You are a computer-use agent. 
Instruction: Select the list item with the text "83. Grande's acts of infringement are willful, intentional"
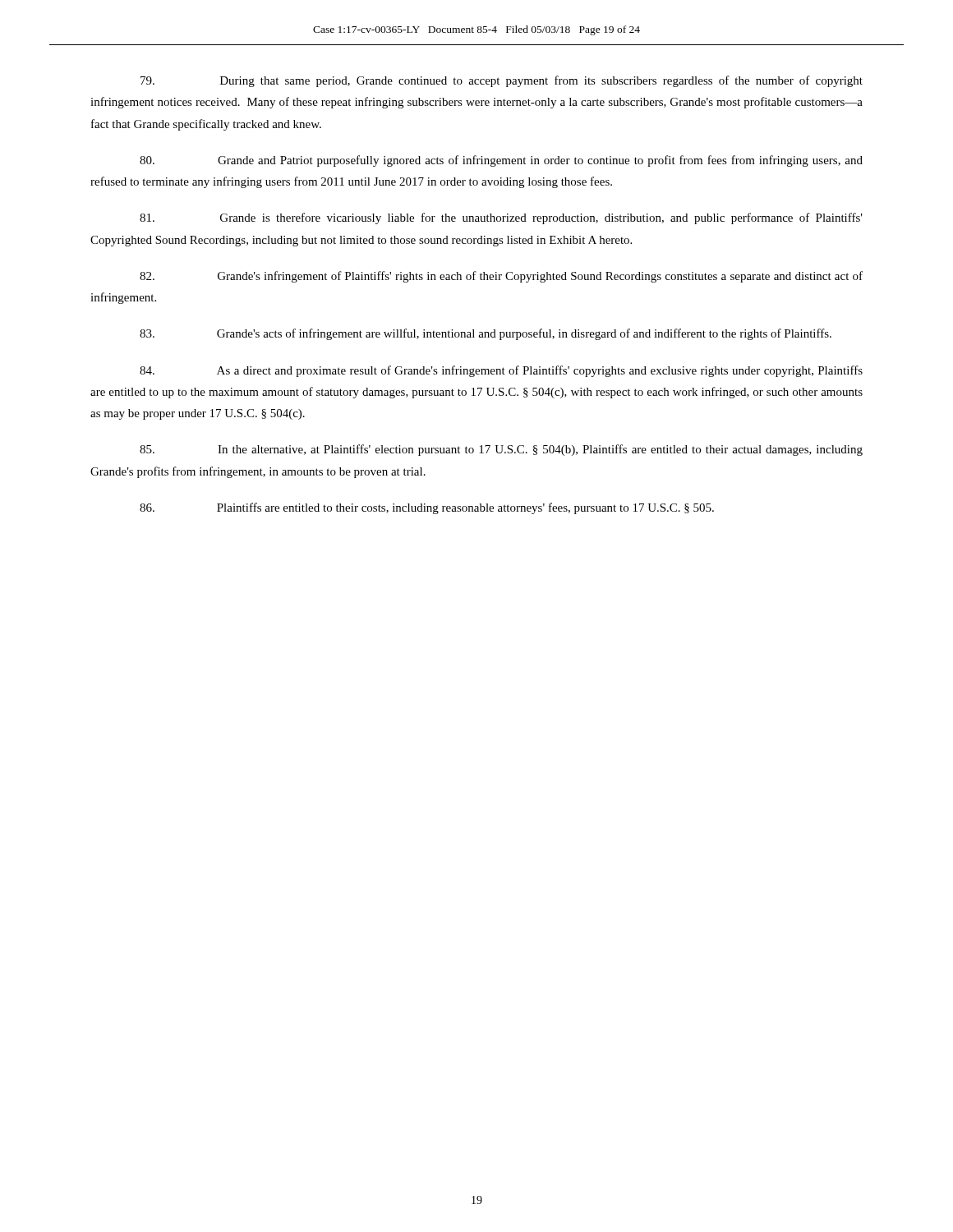[461, 334]
